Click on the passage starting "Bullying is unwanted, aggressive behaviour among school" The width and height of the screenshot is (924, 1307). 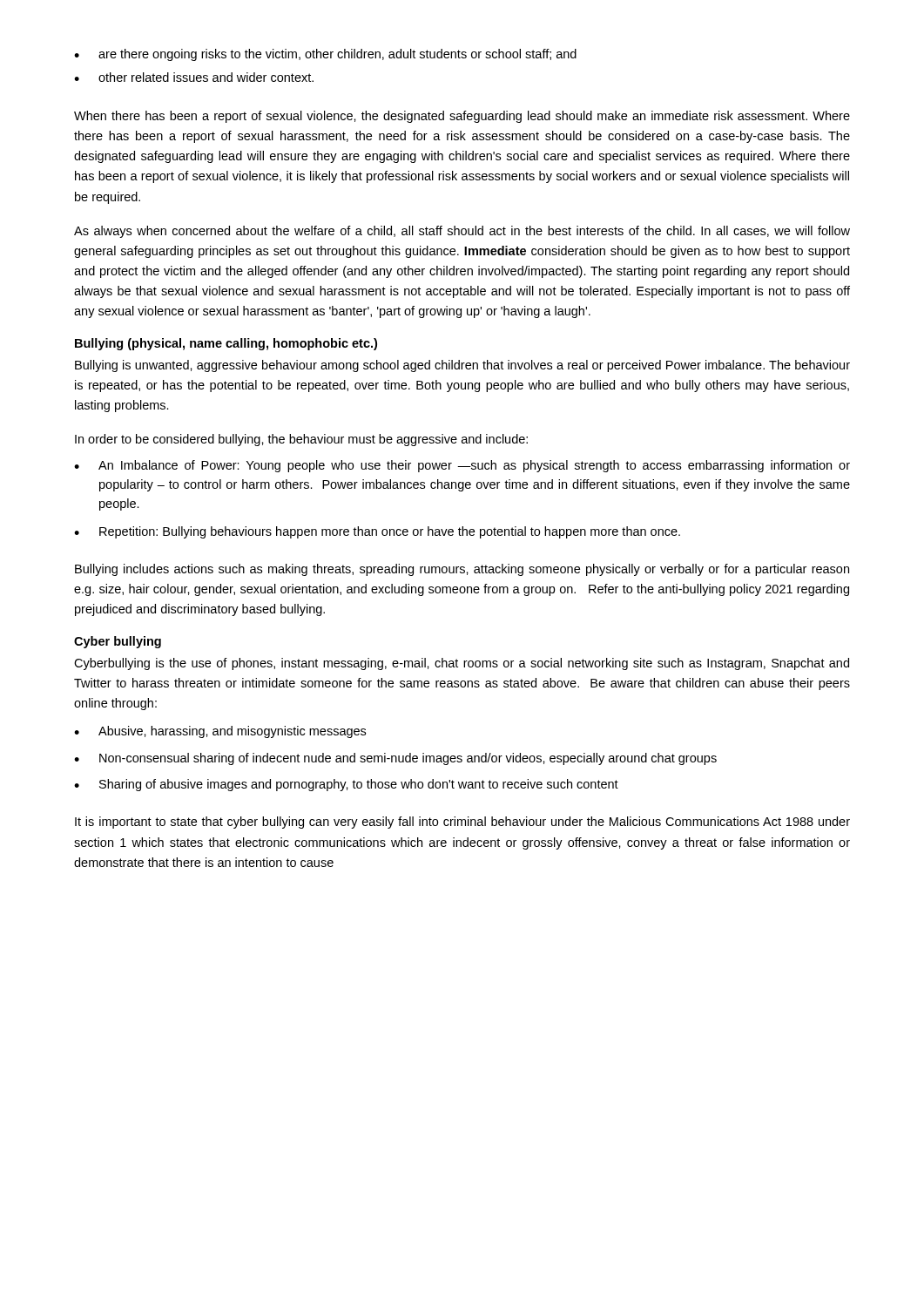click(462, 385)
